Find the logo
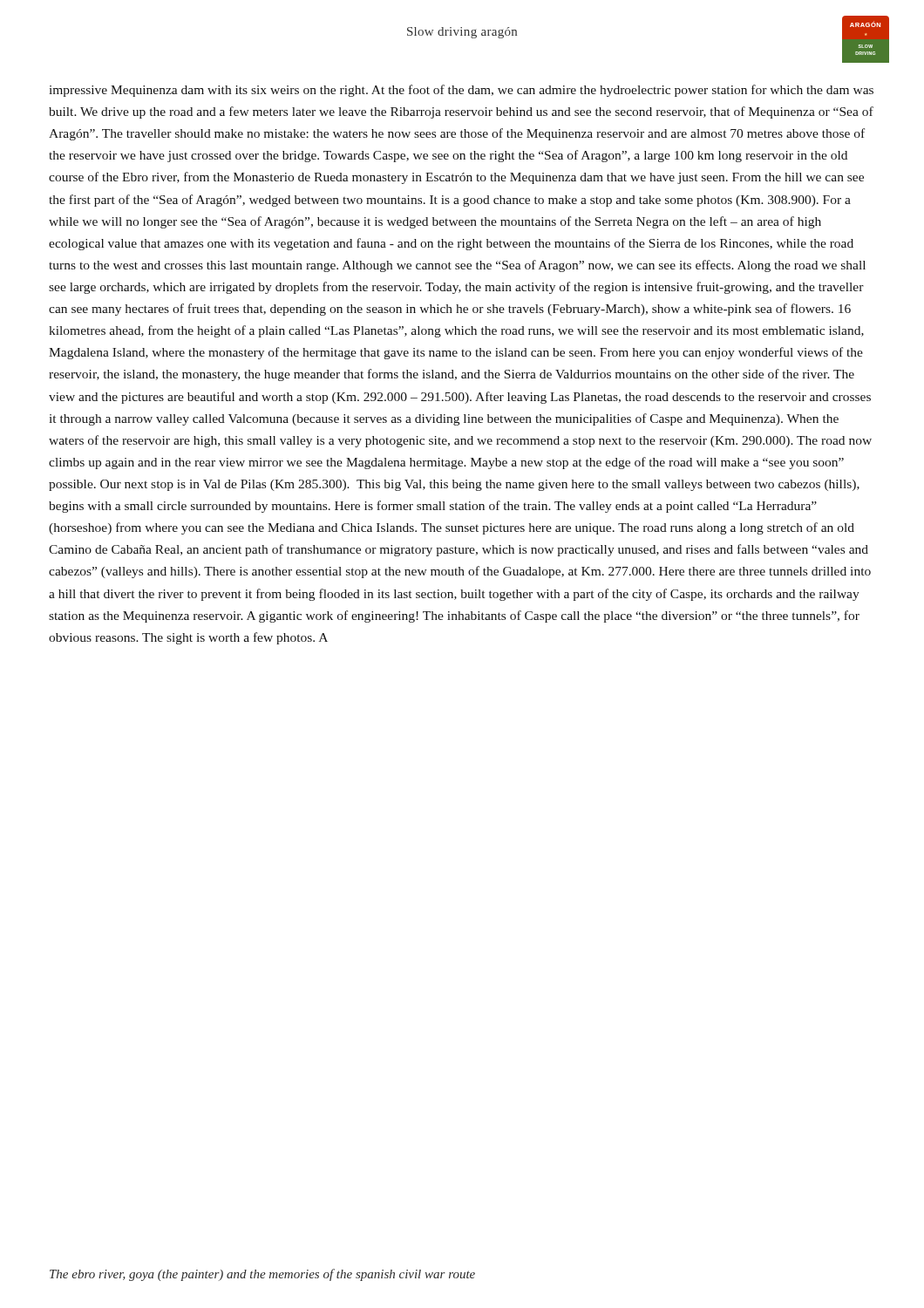Image resolution: width=924 pixels, height=1308 pixels. point(866,39)
